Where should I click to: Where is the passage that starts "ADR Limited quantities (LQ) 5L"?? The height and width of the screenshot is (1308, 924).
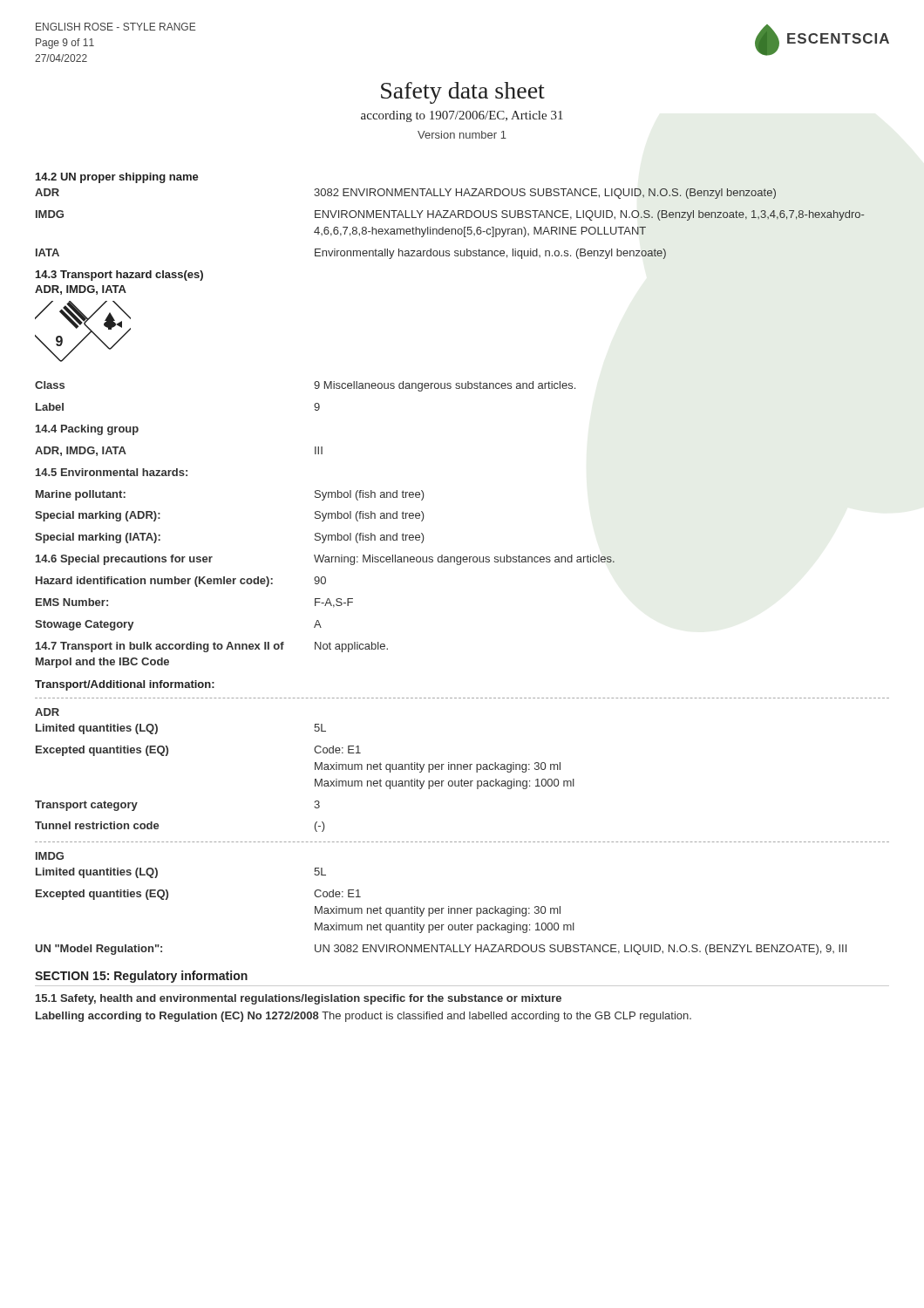click(x=462, y=770)
